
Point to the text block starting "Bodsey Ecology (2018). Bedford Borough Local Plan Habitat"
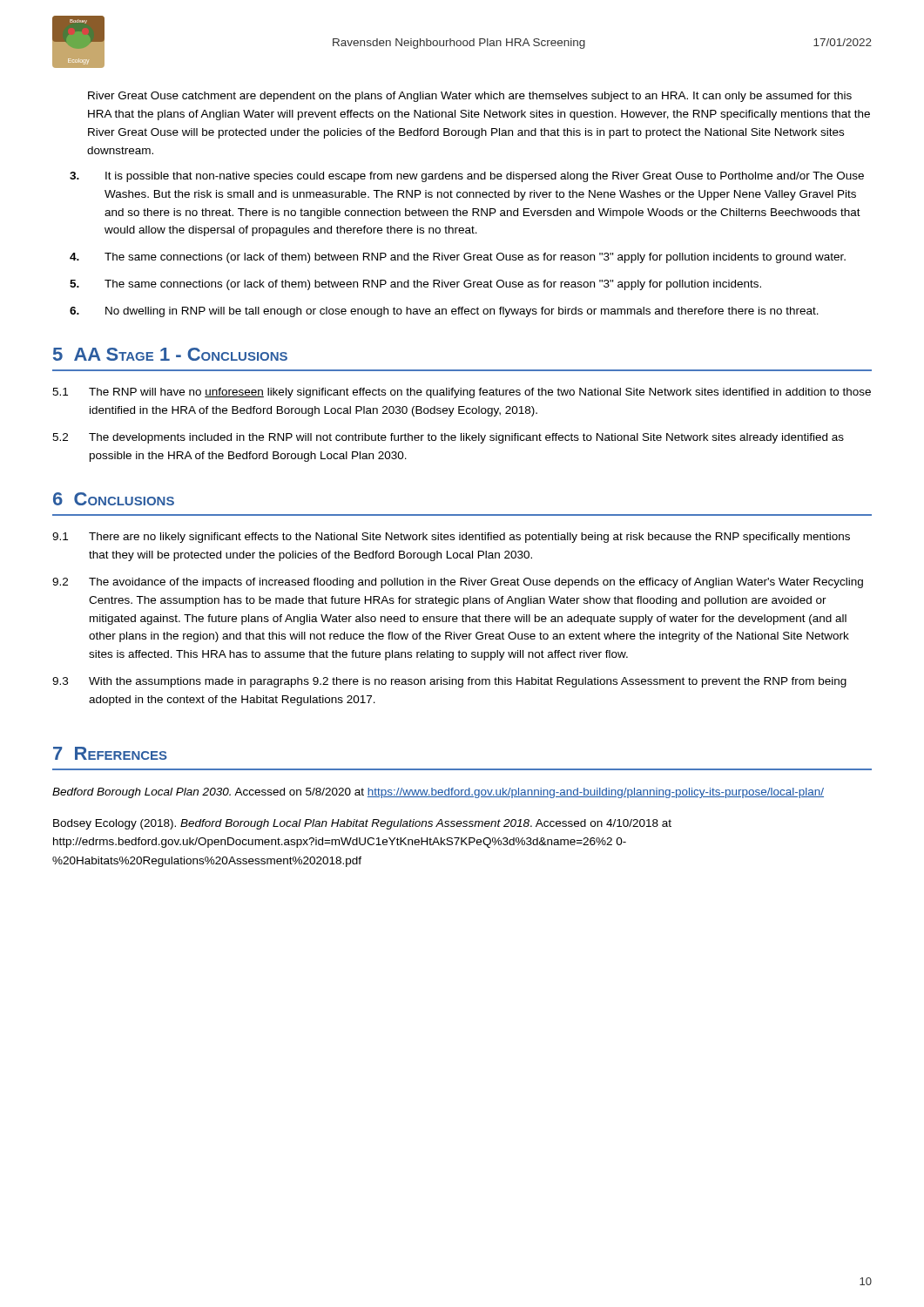[x=362, y=842]
